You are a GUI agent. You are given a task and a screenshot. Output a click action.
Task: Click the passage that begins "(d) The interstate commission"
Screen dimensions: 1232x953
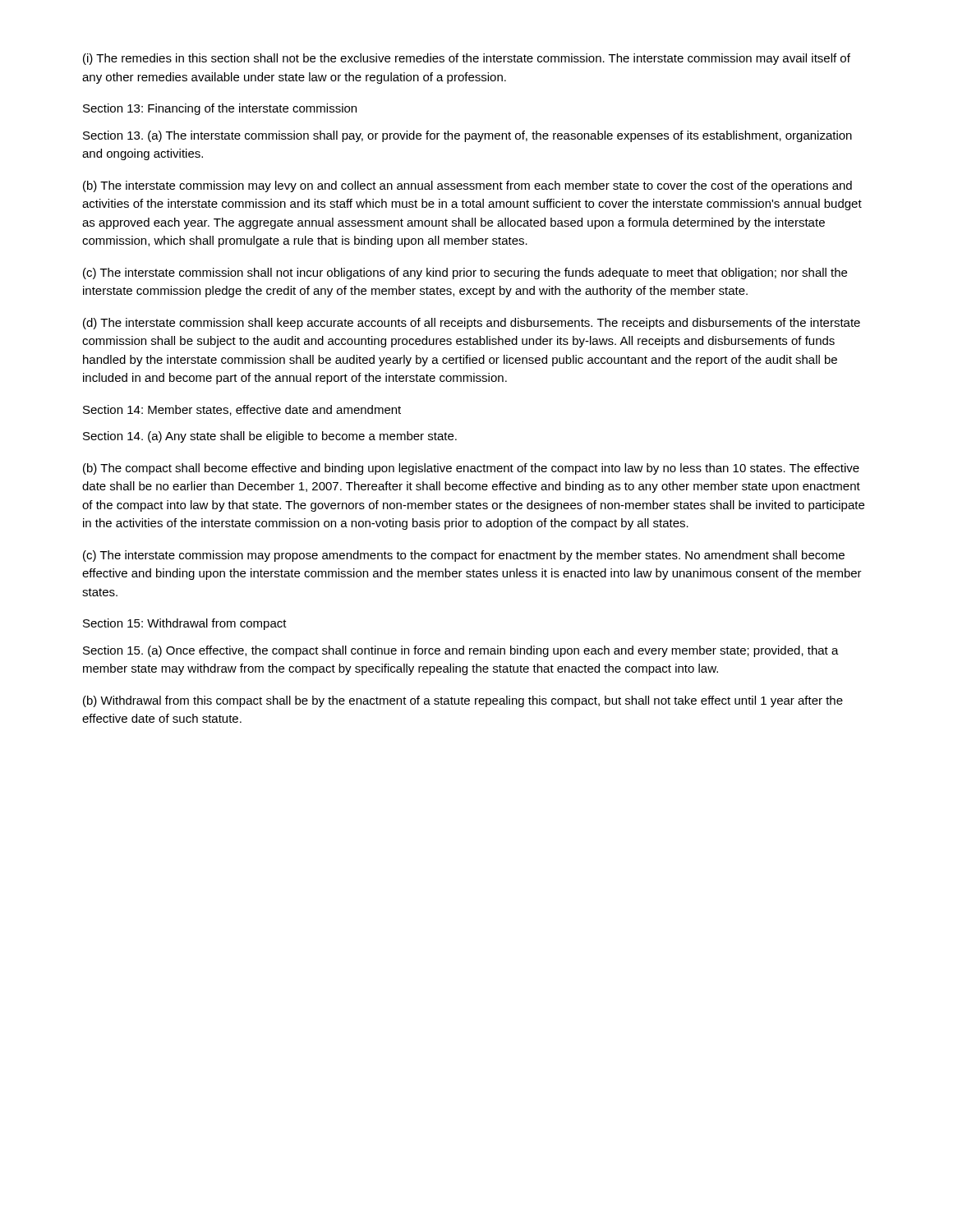coord(471,350)
